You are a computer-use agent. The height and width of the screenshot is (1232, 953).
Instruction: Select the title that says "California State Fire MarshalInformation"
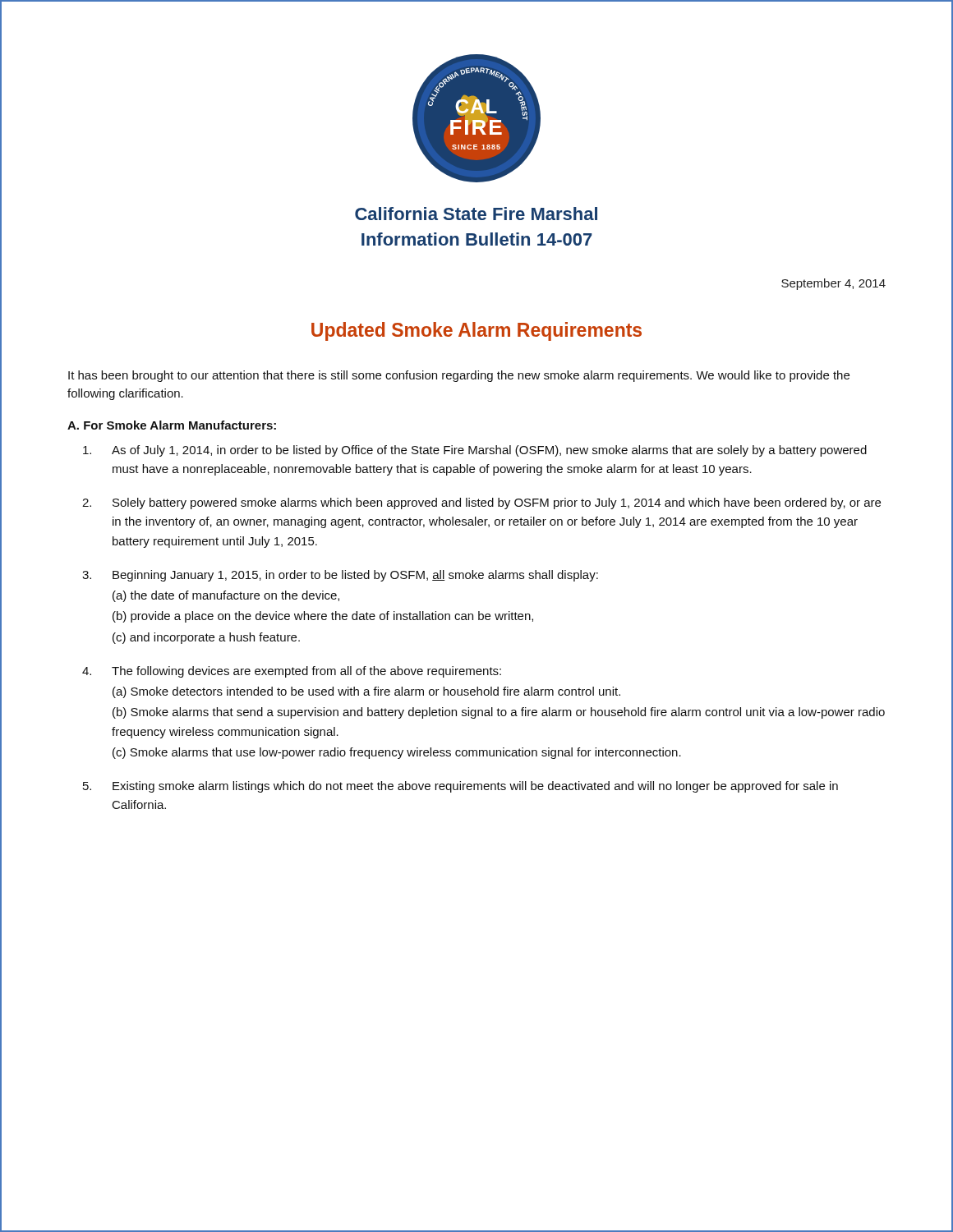[x=476, y=227]
